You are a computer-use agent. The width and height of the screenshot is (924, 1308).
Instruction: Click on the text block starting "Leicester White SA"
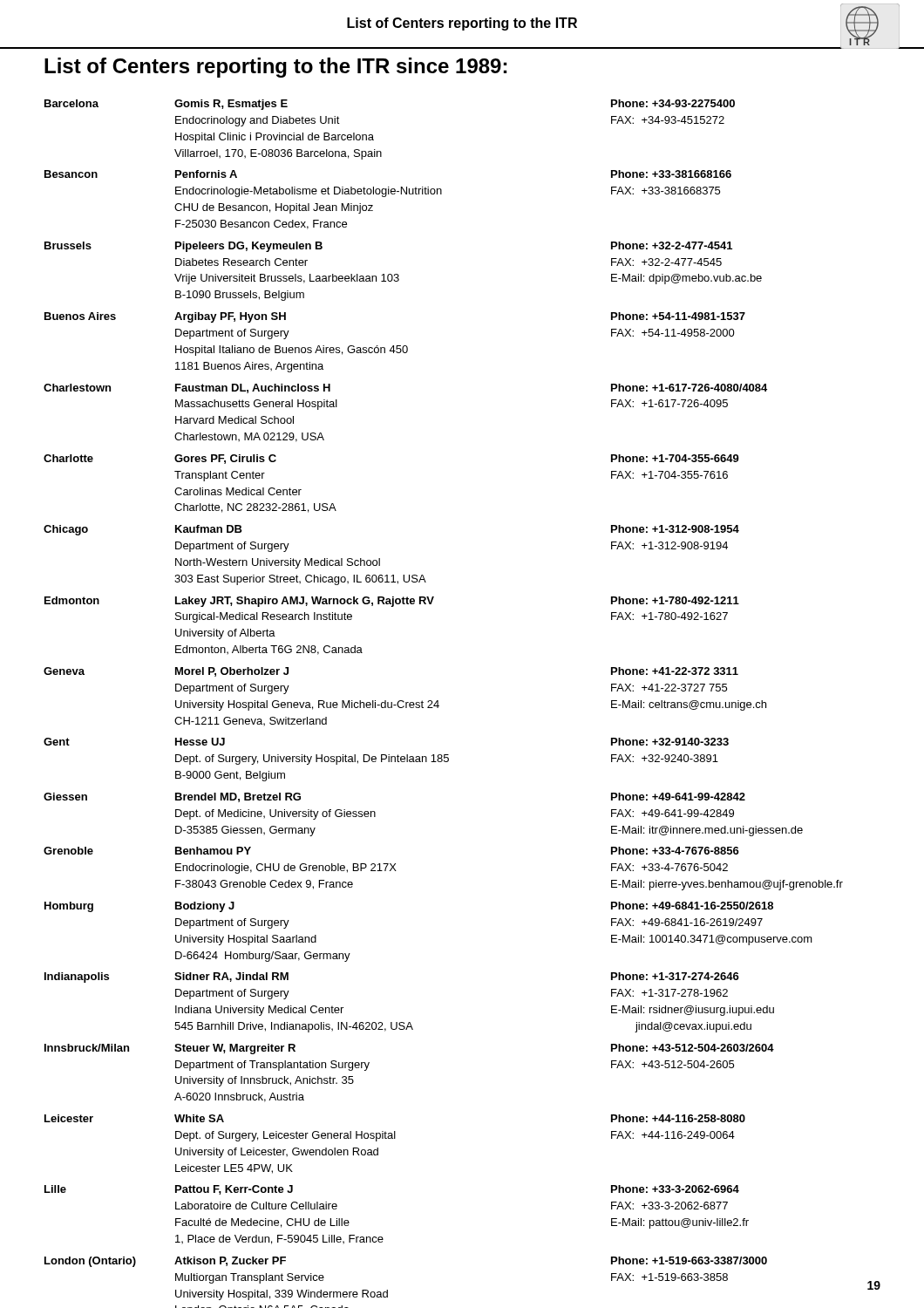[x=67, y=1118]
